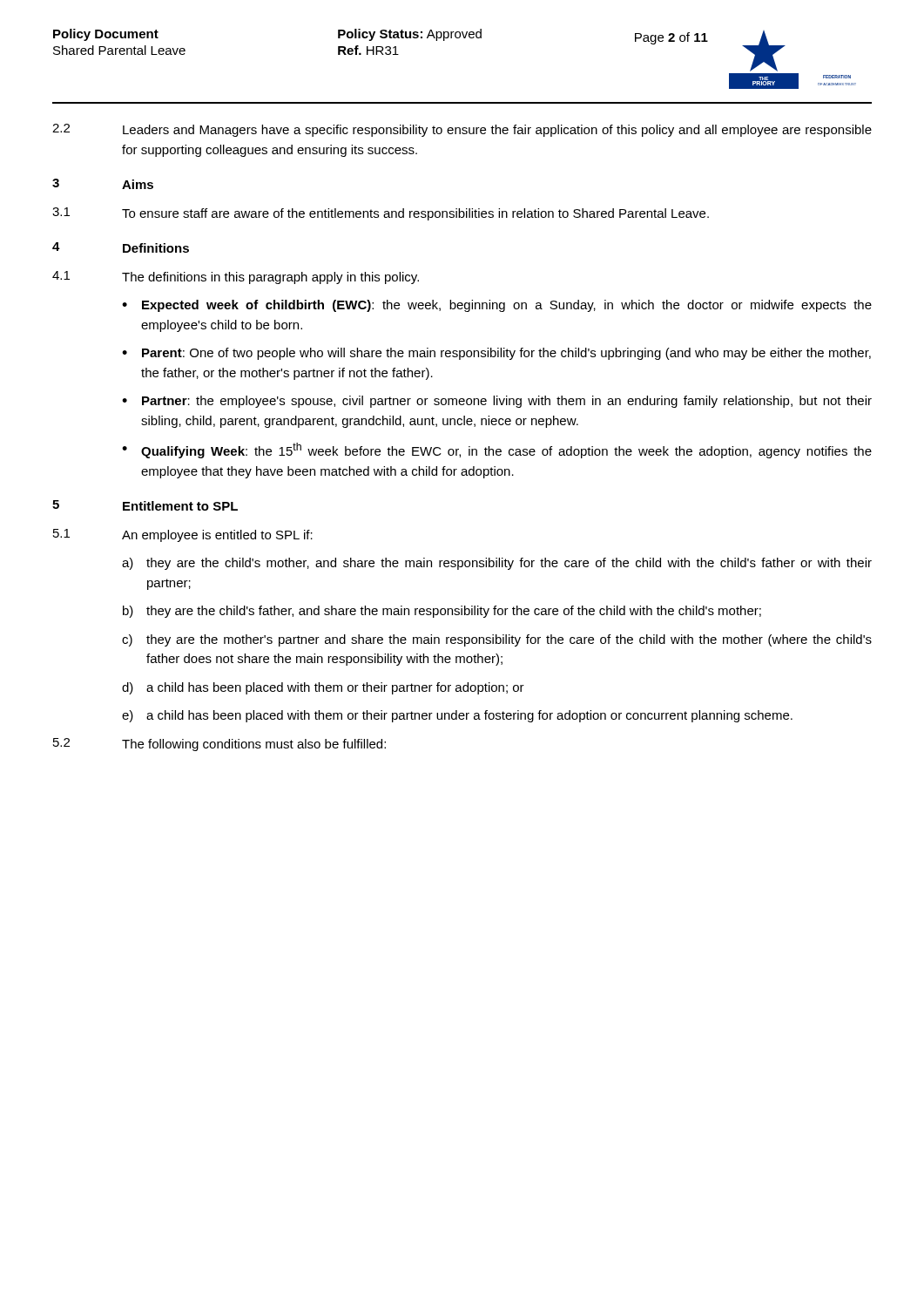Image resolution: width=924 pixels, height=1307 pixels.
Task: Locate the element starting "e) a child has been placed with them"
Action: [x=458, y=716]
